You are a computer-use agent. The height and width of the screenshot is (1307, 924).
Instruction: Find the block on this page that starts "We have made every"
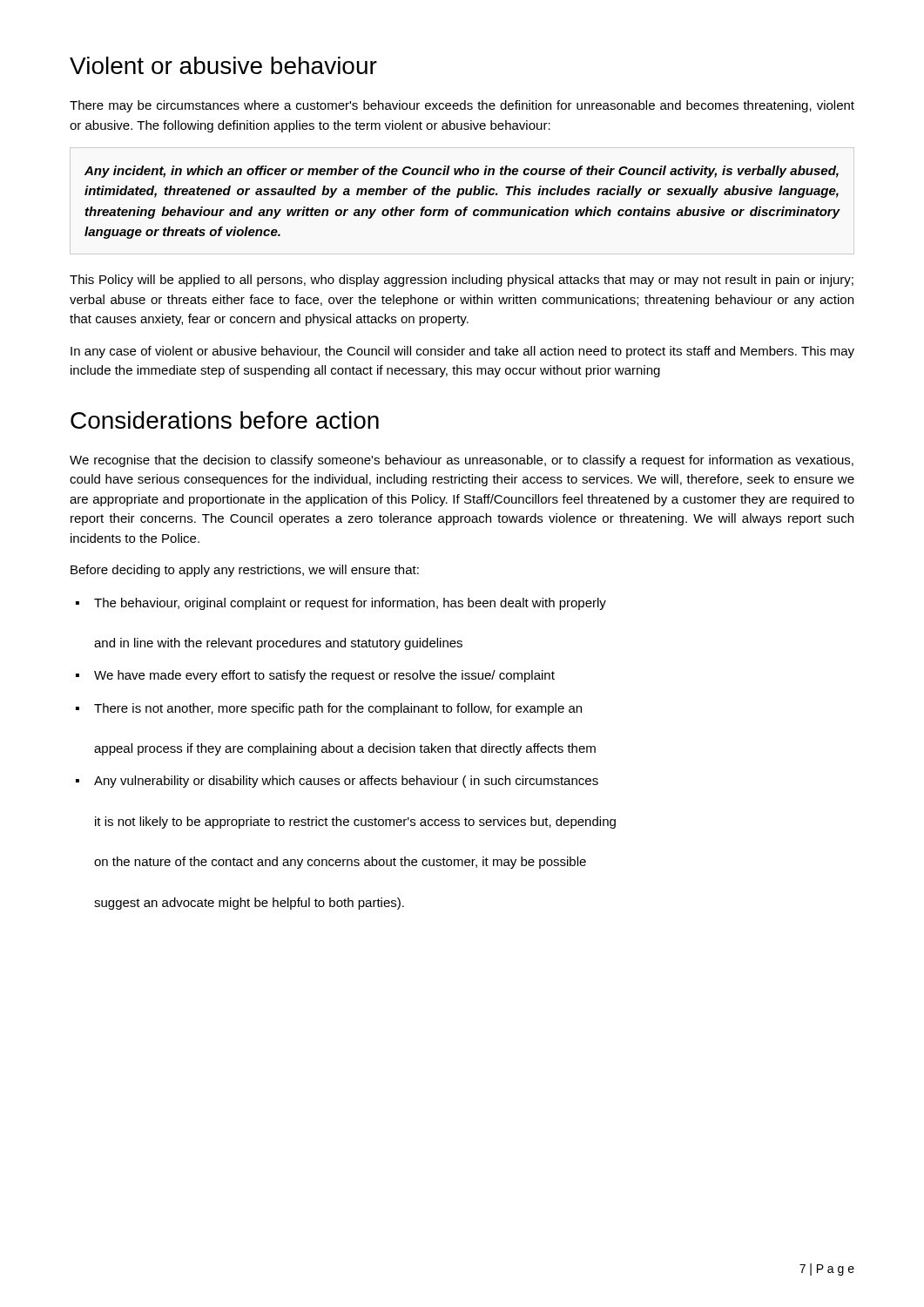(324, 675)
